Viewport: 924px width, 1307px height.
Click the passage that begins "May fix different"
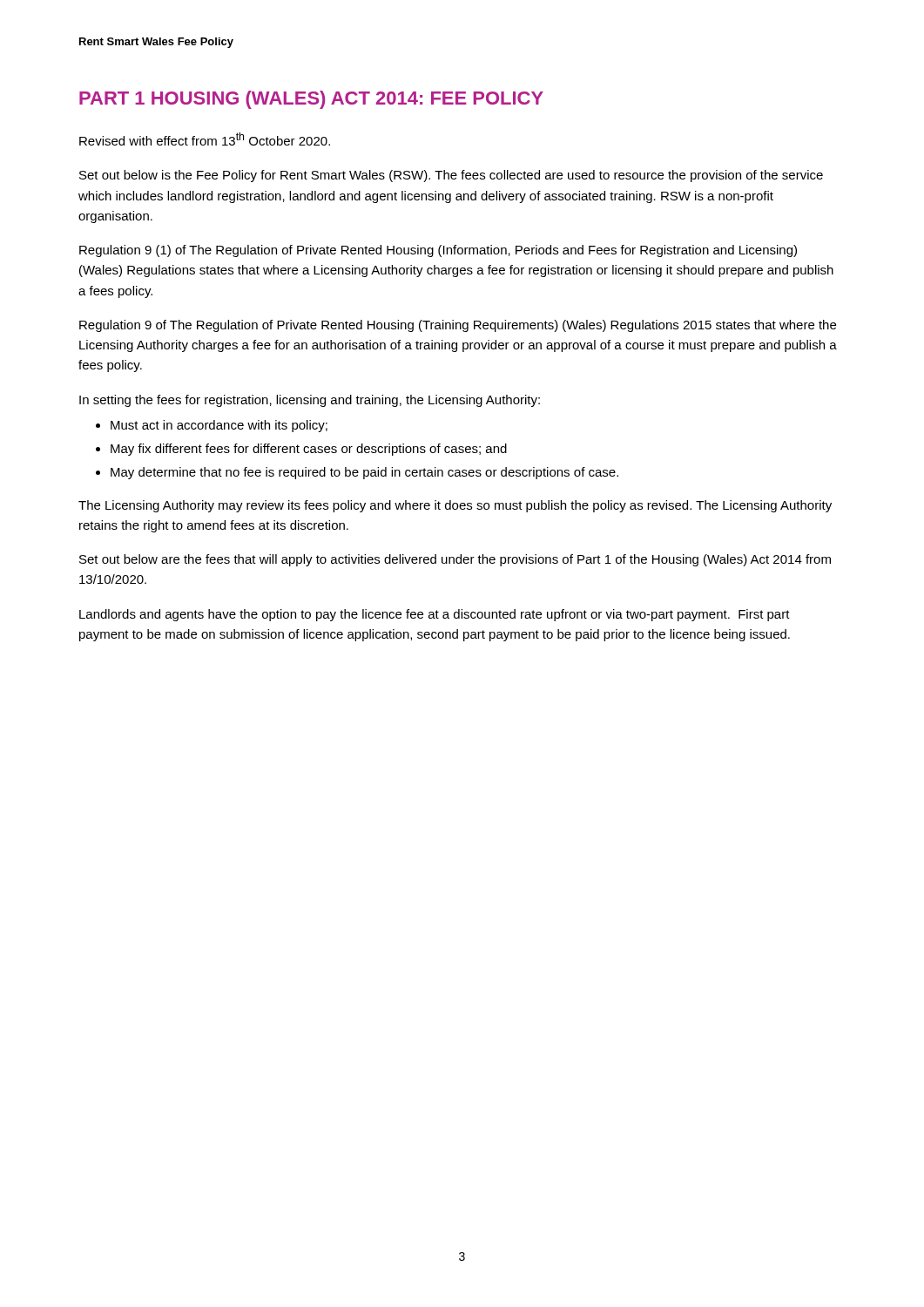point(308,448)
